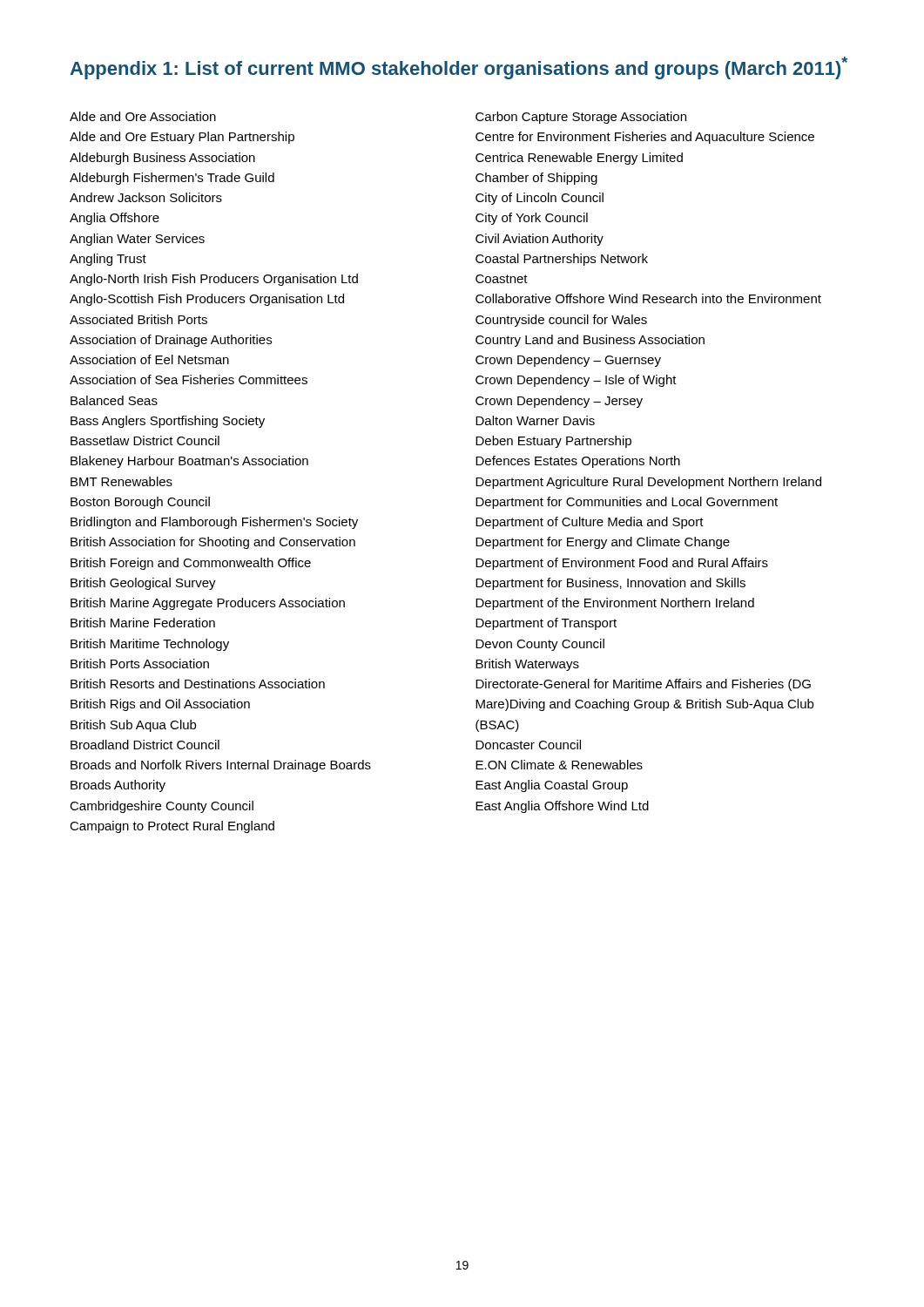
Task: Locate the list item with the text "Angling Trust"
Action: pos(108,258)
